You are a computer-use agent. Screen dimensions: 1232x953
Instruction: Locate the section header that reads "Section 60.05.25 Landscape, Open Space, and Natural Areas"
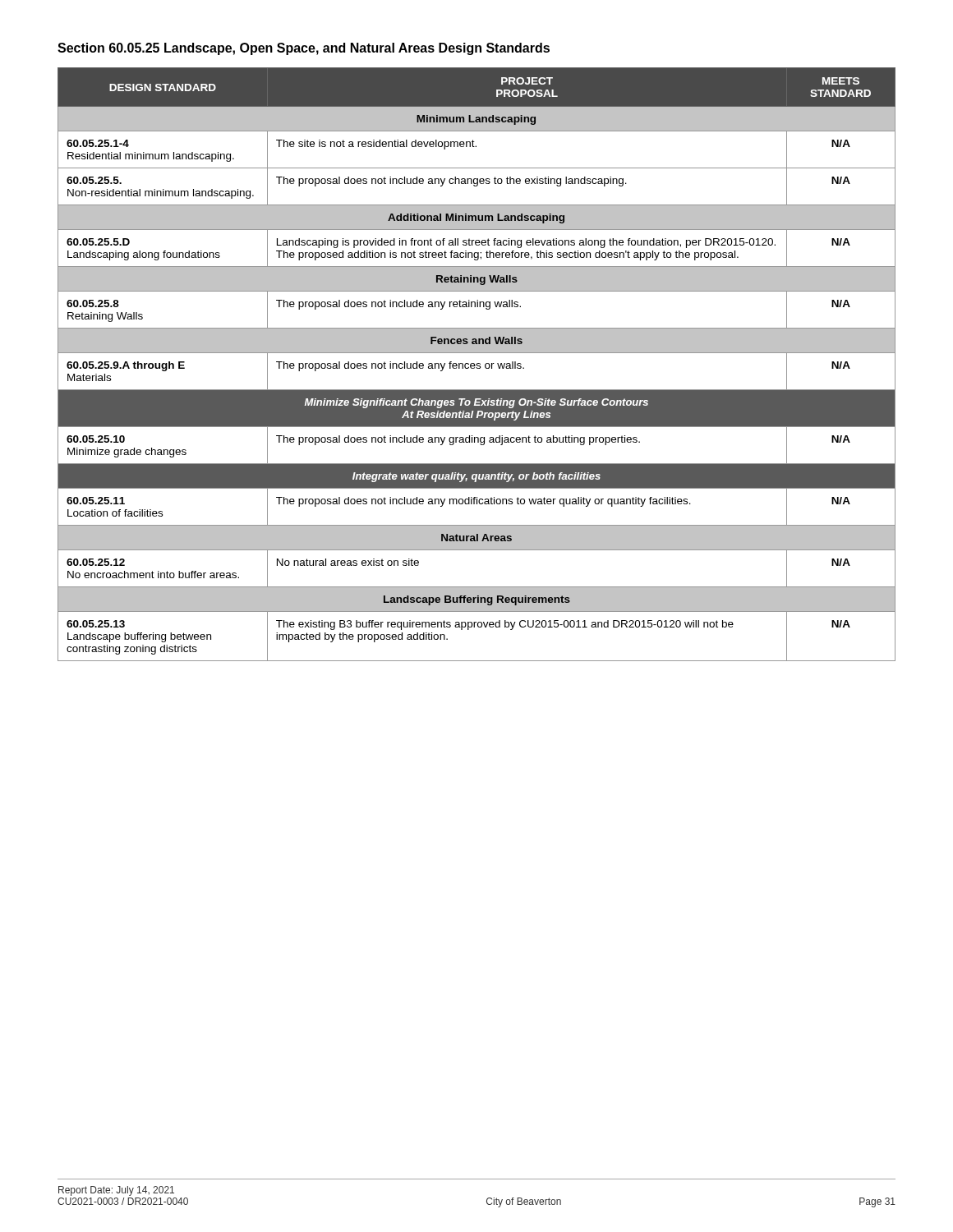(304, 48)
